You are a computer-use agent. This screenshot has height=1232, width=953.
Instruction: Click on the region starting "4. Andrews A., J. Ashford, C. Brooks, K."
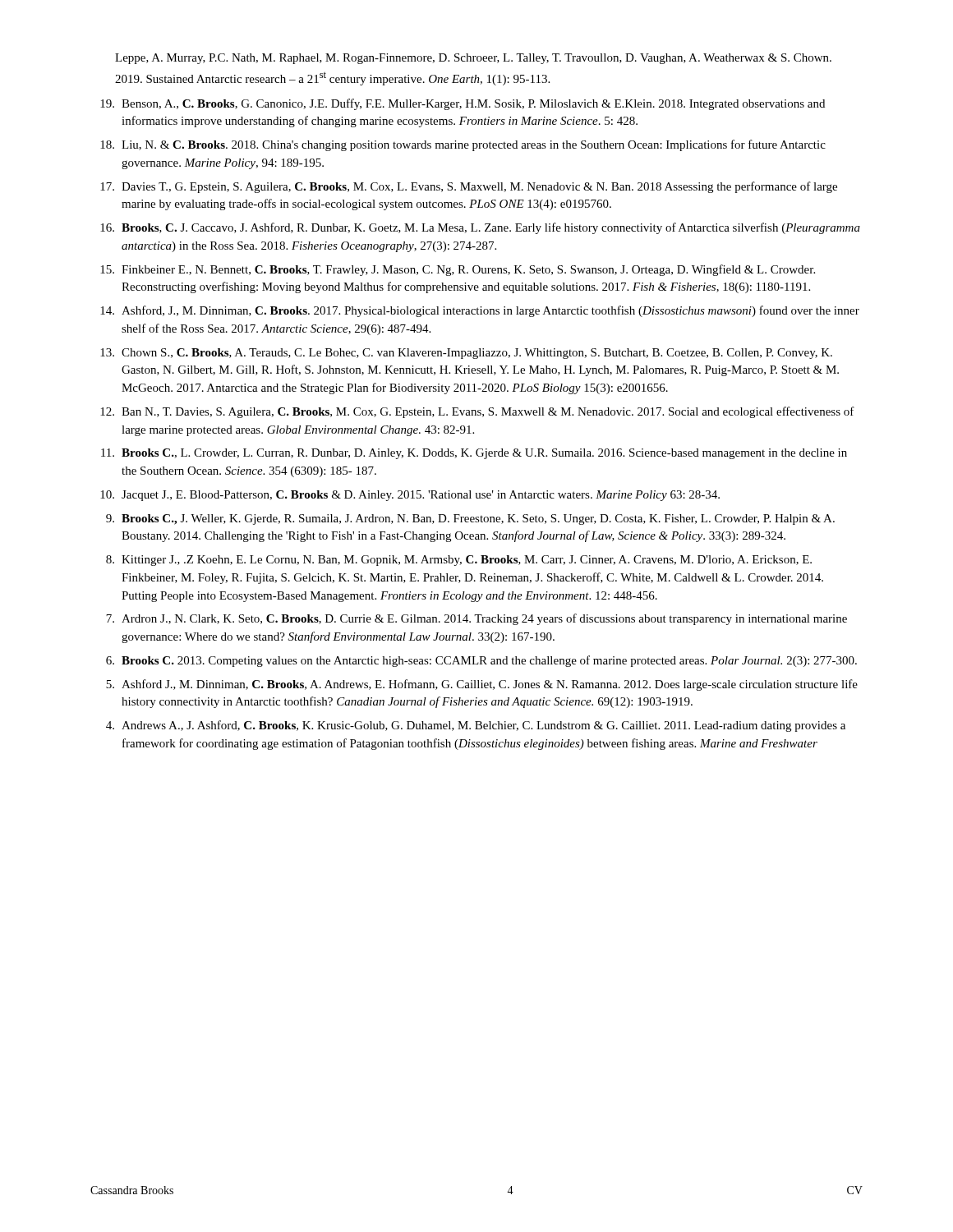pos(476,735)
